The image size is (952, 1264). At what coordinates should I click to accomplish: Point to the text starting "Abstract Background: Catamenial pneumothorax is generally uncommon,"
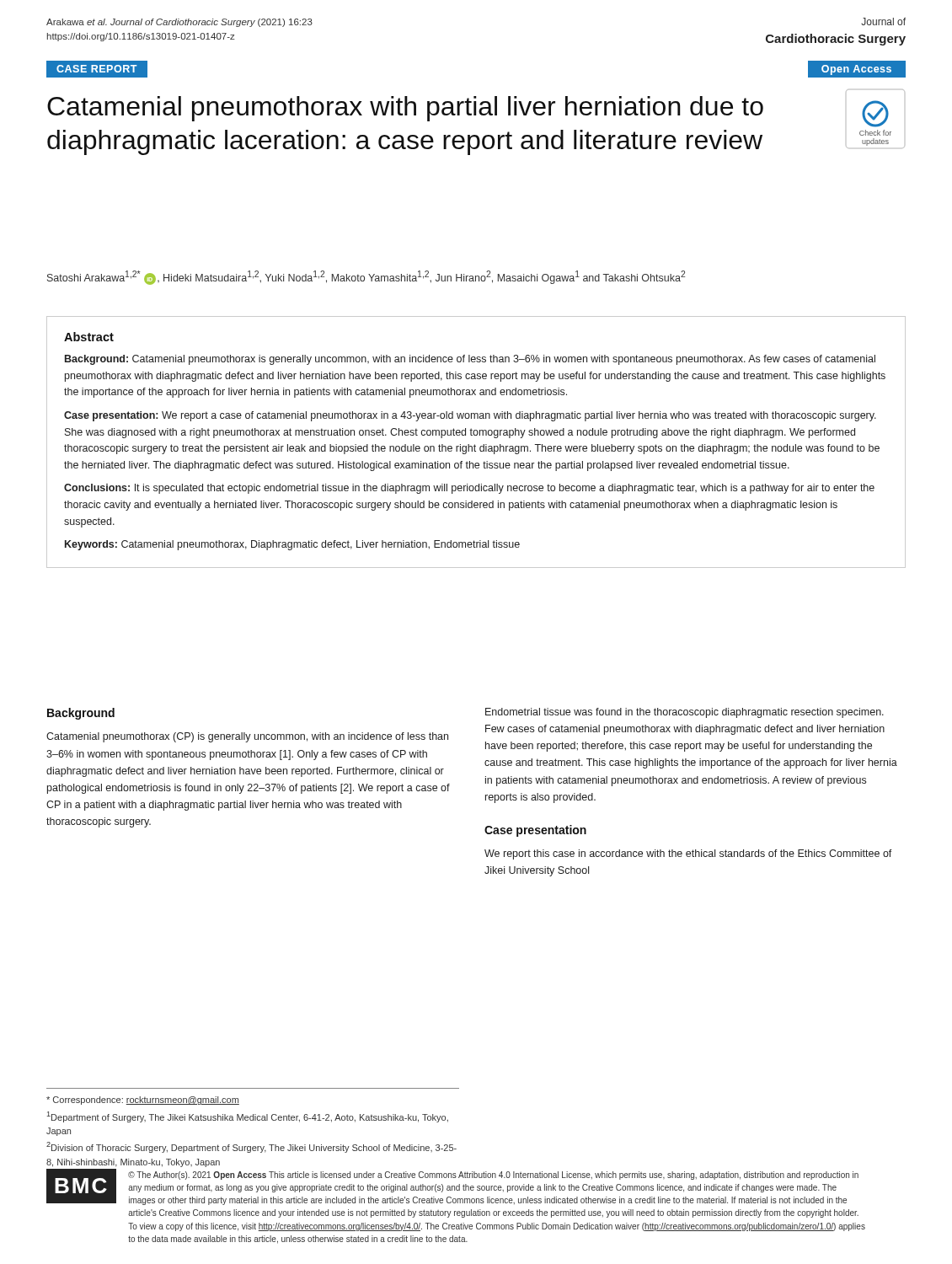tap(476, 442)
